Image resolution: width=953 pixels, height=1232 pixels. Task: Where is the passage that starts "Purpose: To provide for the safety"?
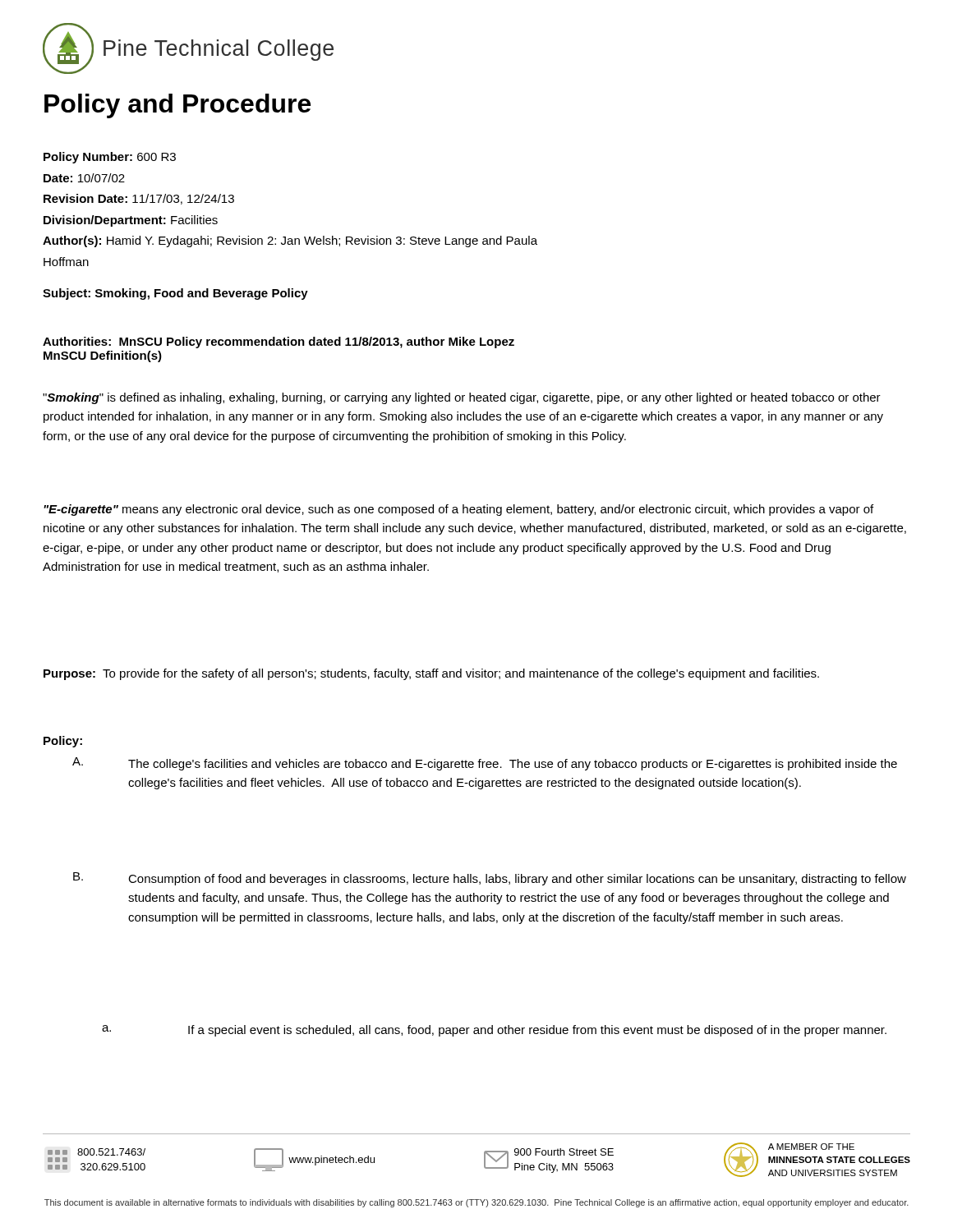[x=476, y=673]
